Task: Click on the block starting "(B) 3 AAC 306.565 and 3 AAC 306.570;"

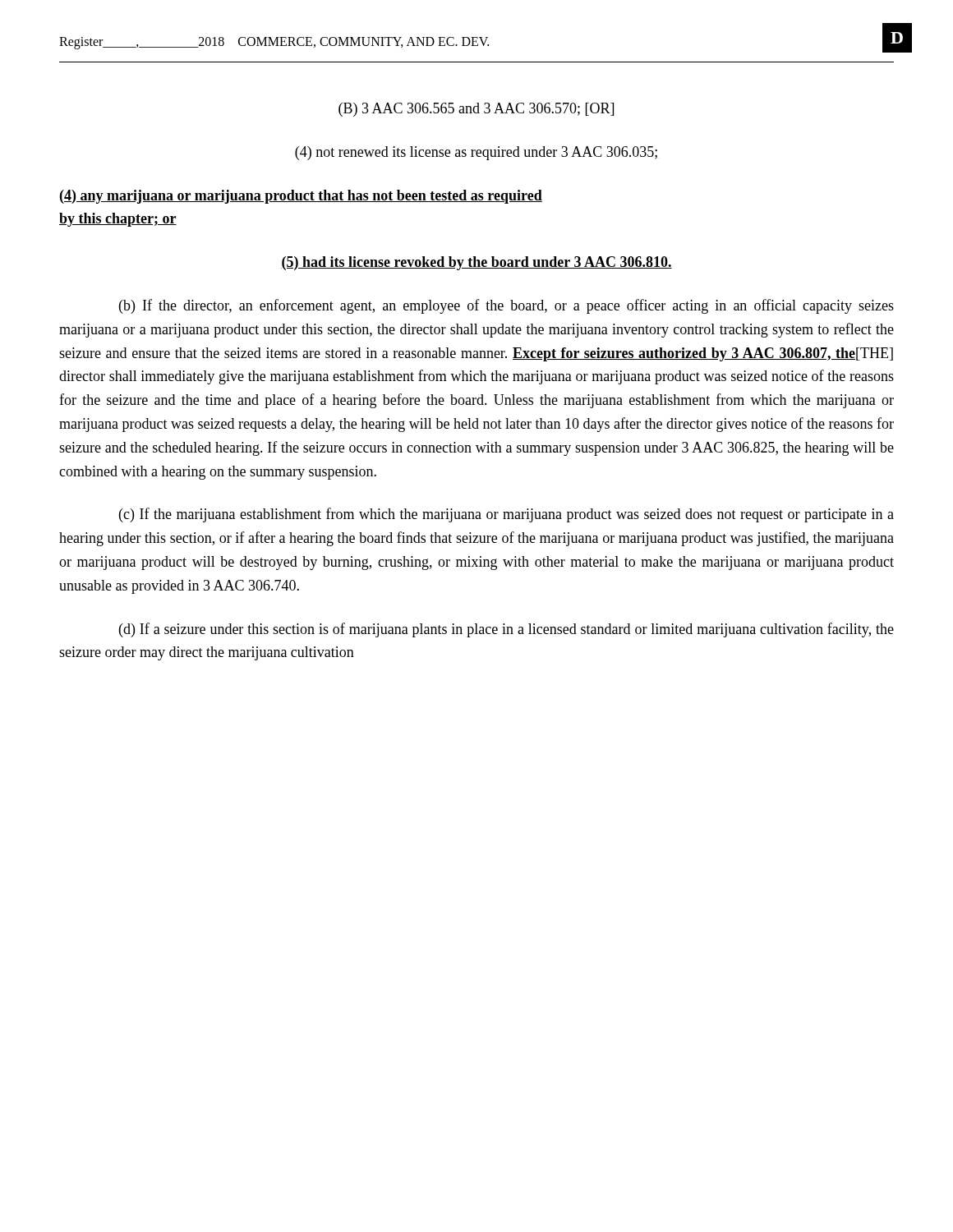Action: pos(476,108)
